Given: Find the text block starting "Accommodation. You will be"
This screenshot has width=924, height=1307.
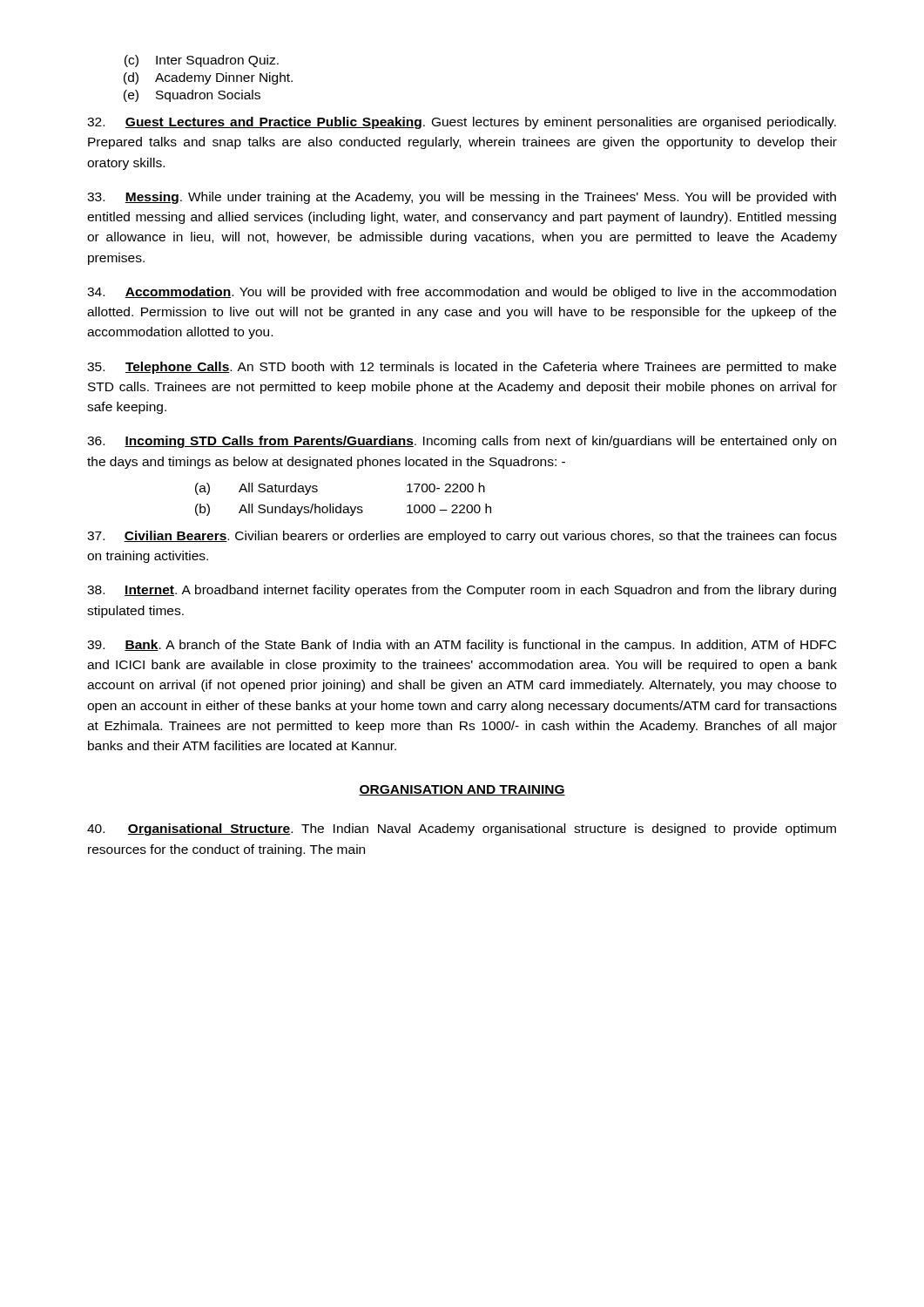Looking at the screenshot, I should pyautogui.click(x=462, y=310).
